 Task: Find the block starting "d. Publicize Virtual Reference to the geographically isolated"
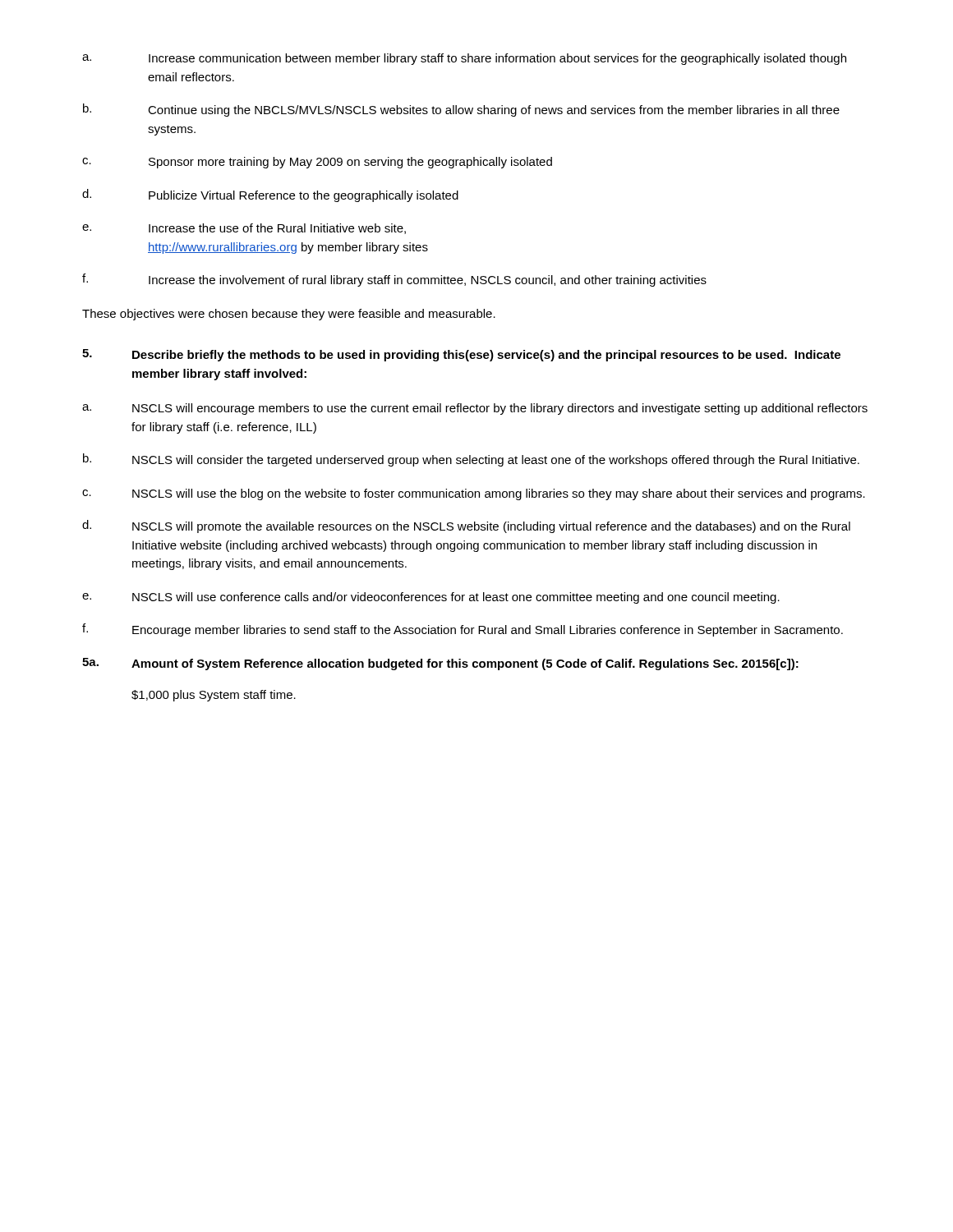coord(270,195)
